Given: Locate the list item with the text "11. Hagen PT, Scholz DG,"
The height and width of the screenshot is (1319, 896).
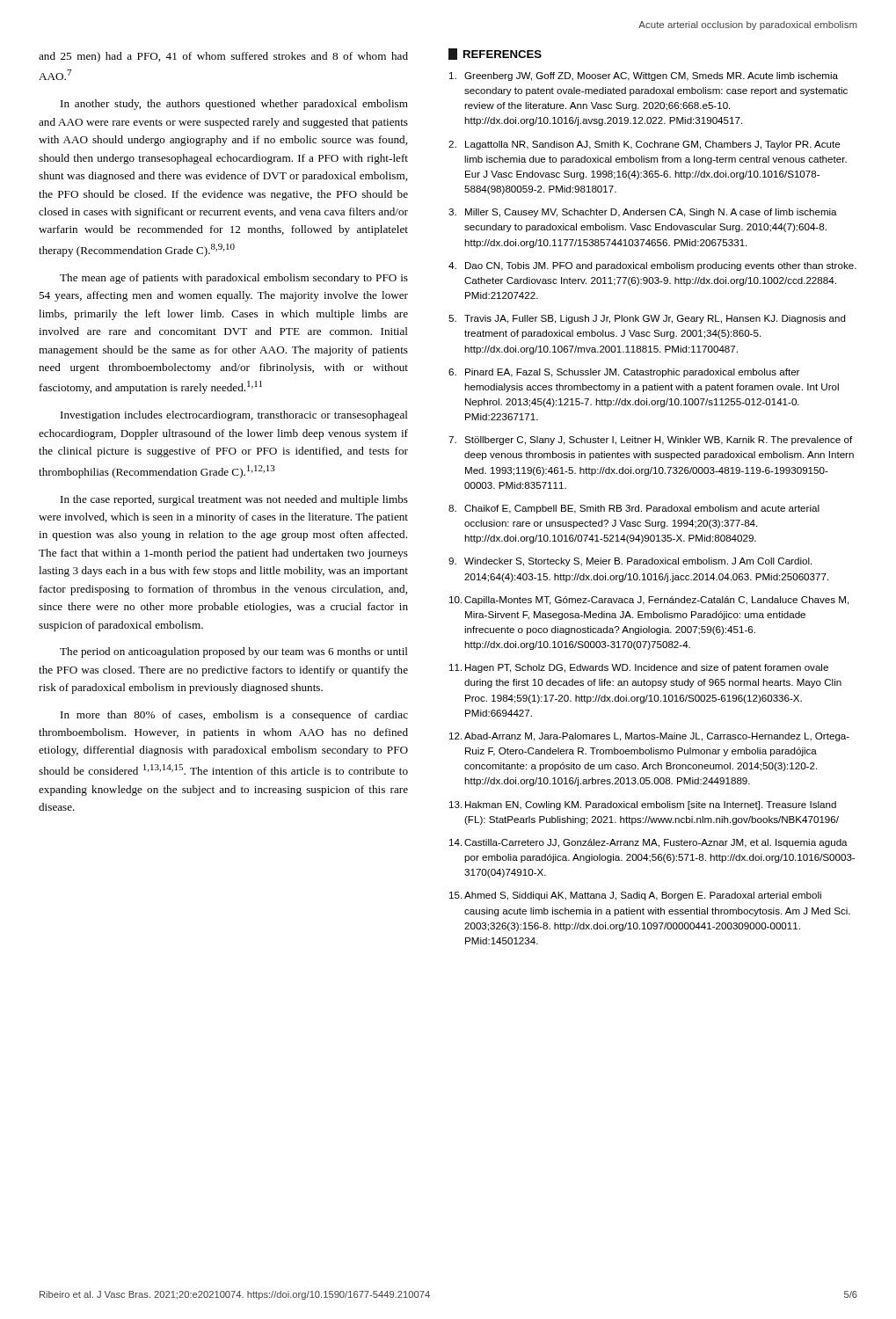Looking at the screenshot, I should pos(653,690).
